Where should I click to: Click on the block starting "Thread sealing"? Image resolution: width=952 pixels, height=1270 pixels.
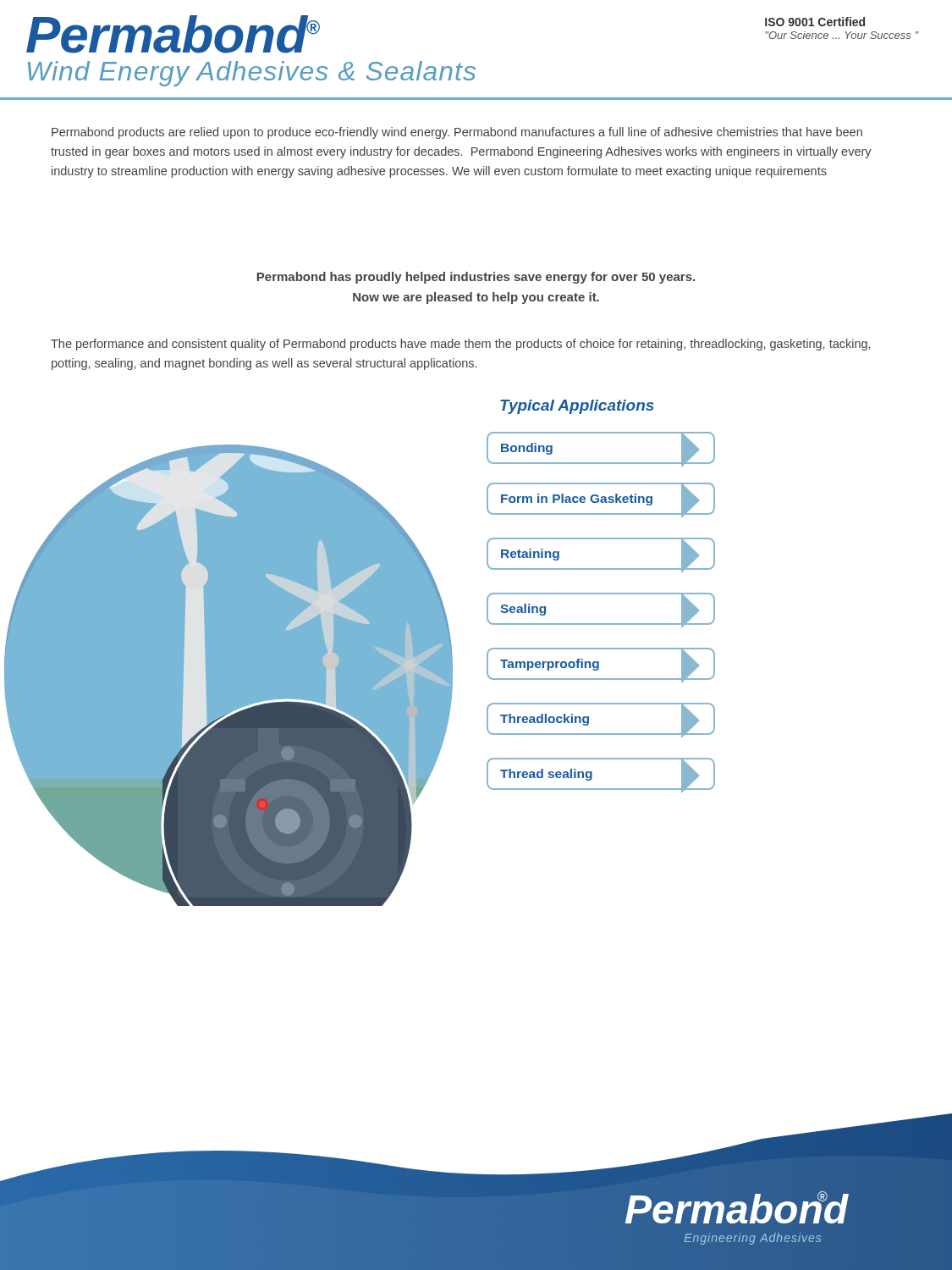point(601,774)
